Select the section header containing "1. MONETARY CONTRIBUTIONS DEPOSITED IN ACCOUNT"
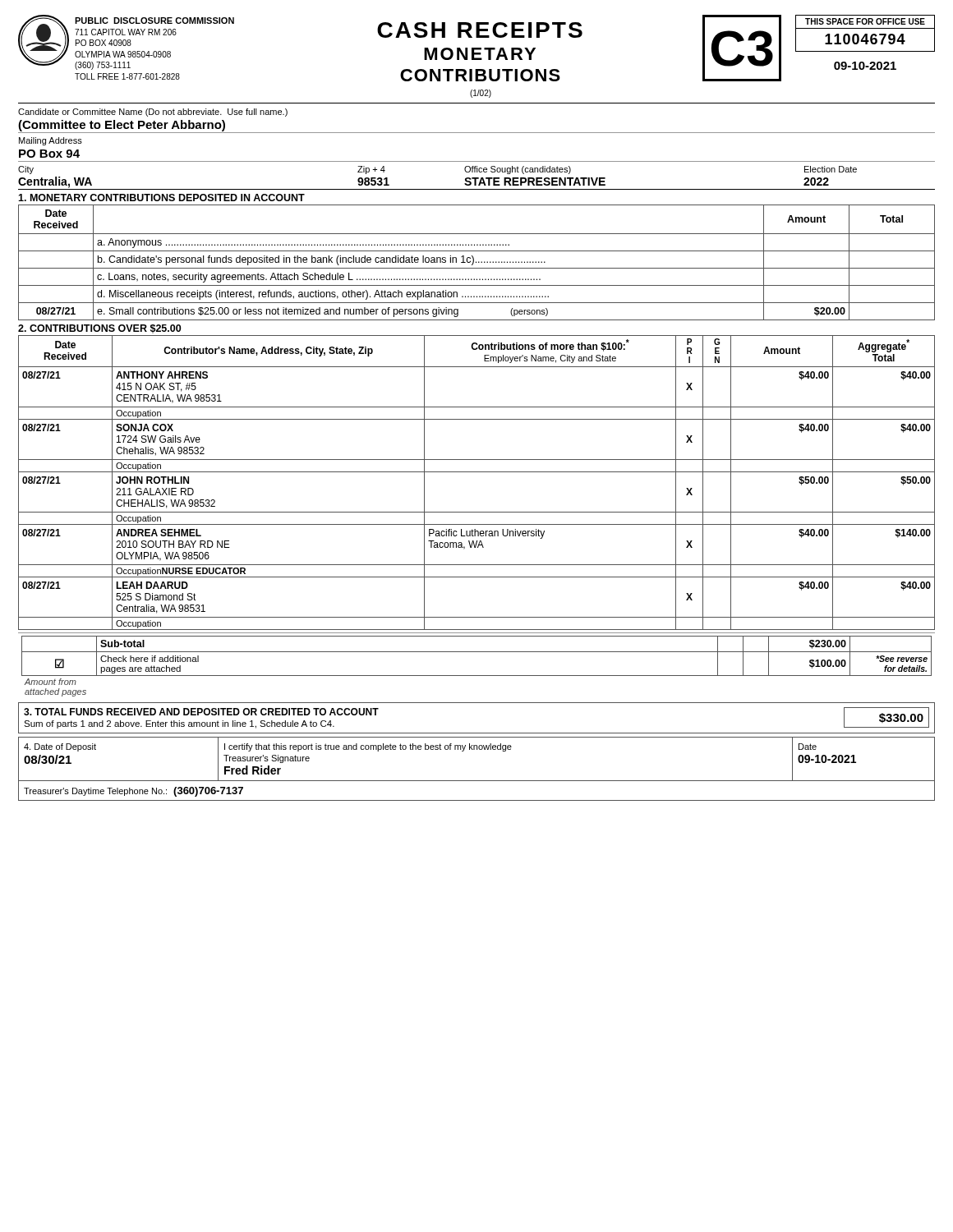953x1232 pixels. coord(161,198)
